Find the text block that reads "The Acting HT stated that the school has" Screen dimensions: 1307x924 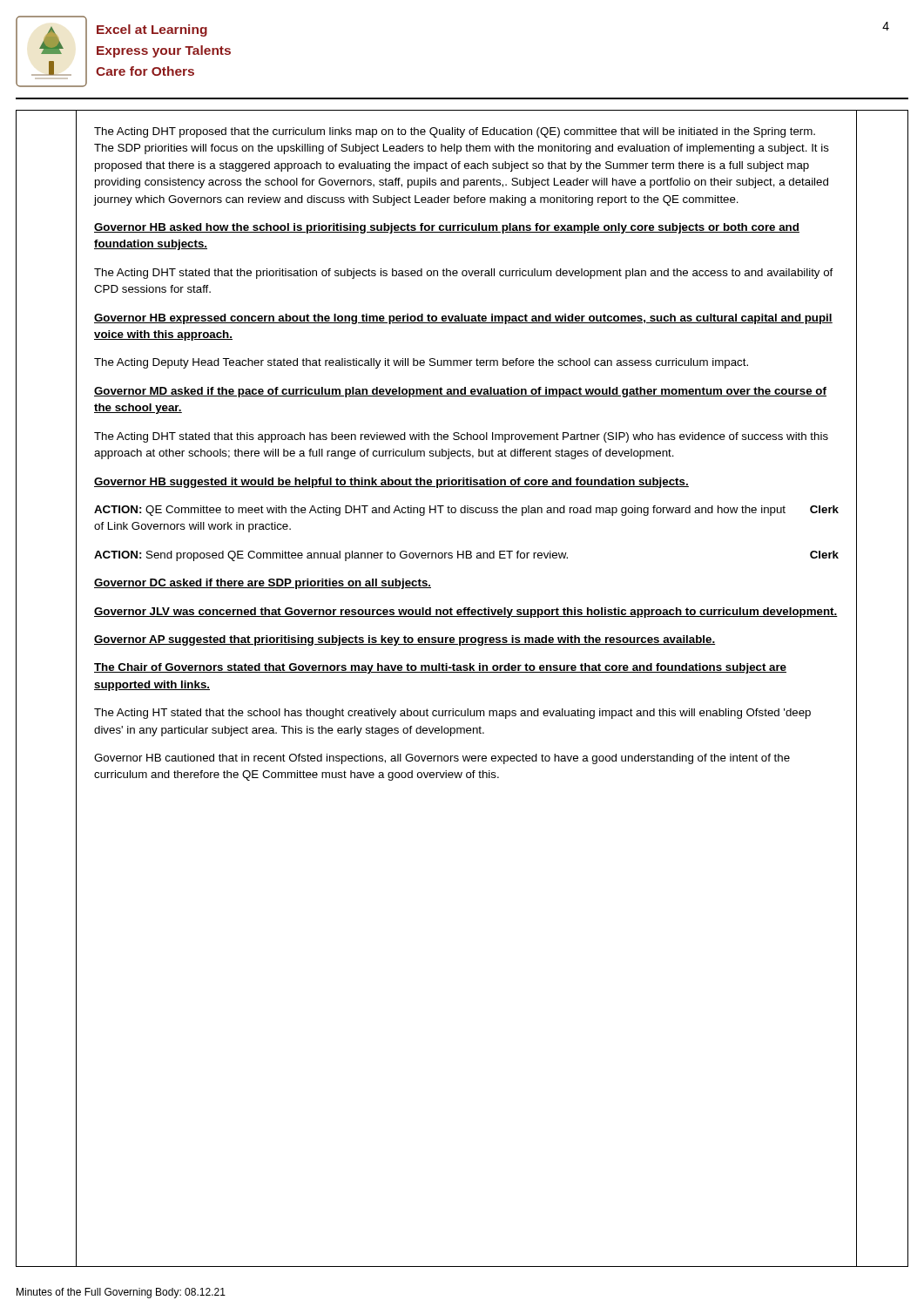pyautogui.click(x=453, y=721)
